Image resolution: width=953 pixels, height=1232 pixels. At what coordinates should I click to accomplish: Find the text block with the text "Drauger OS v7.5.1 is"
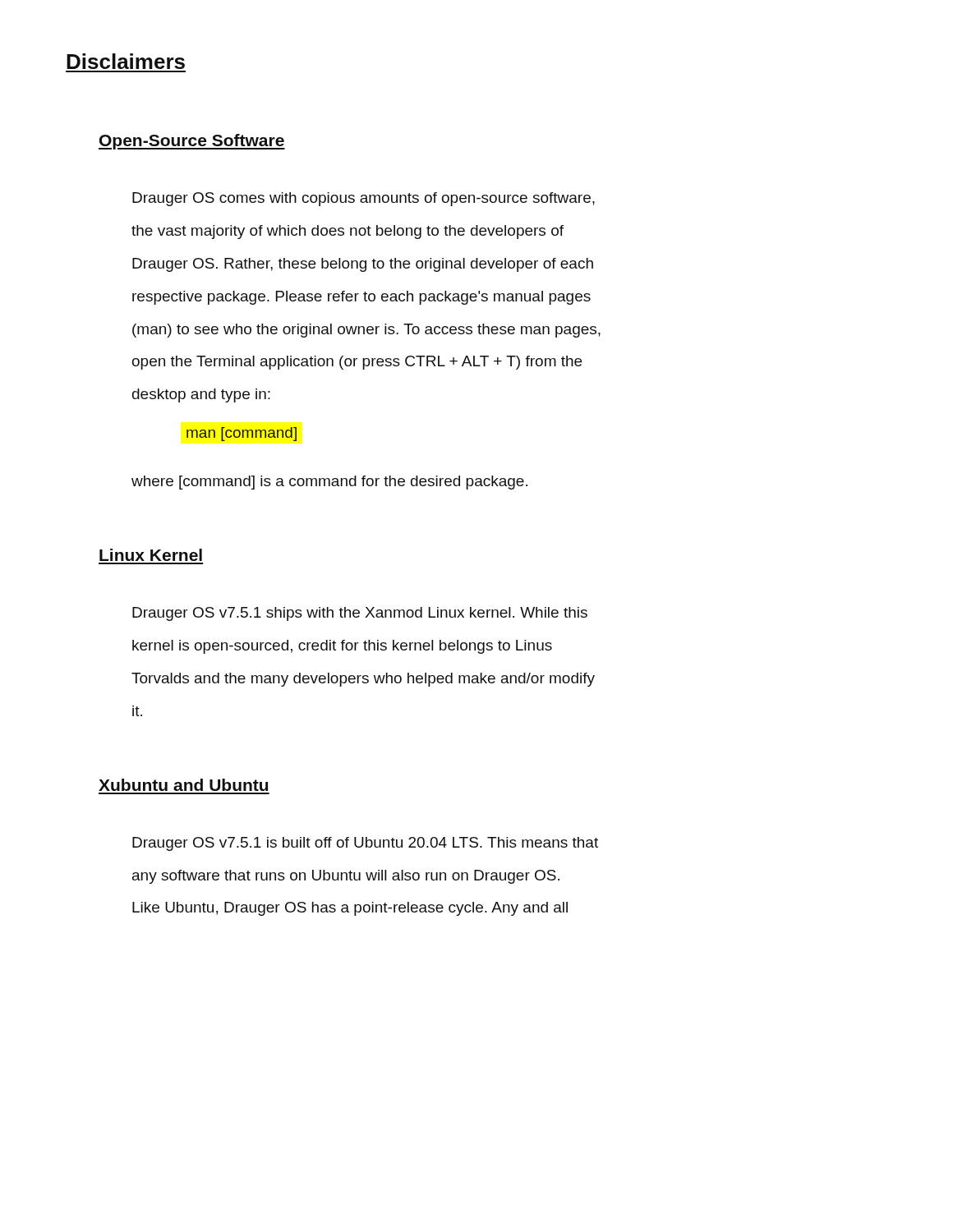(365, 875)
